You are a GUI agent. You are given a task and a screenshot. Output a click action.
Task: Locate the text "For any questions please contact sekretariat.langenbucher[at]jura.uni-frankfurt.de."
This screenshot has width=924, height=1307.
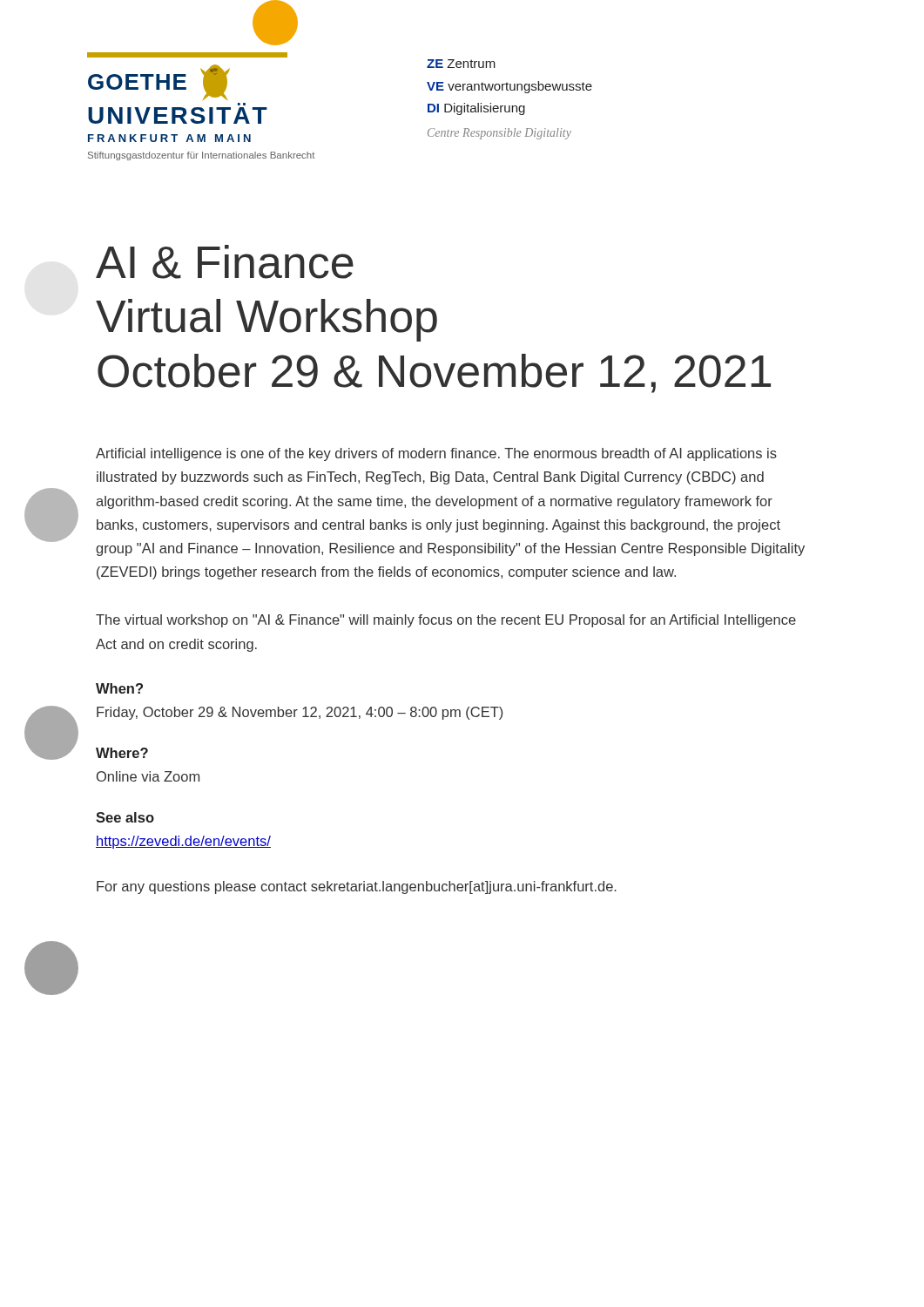coord(357,886)
